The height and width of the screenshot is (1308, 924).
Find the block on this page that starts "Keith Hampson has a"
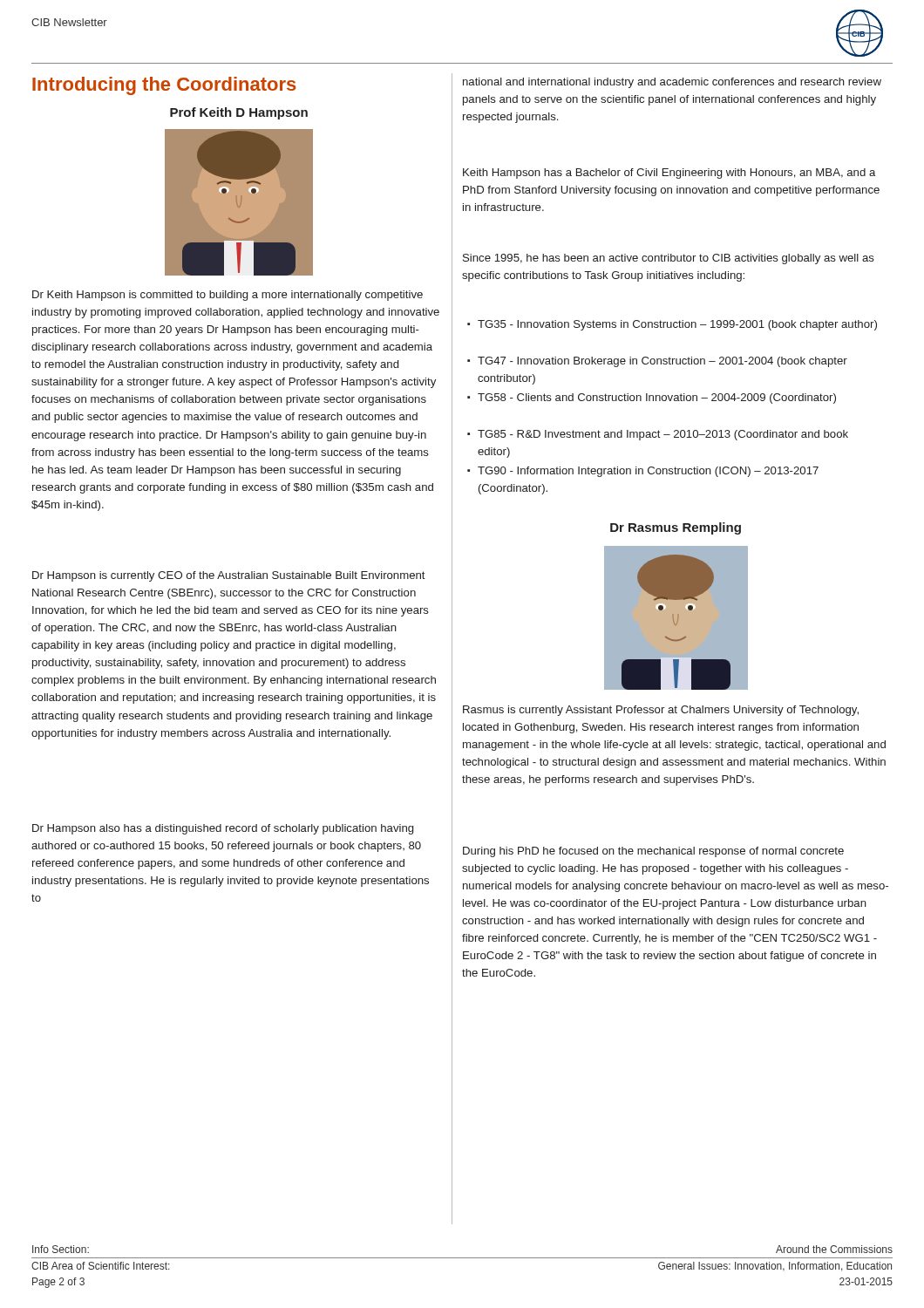[671, 190]
